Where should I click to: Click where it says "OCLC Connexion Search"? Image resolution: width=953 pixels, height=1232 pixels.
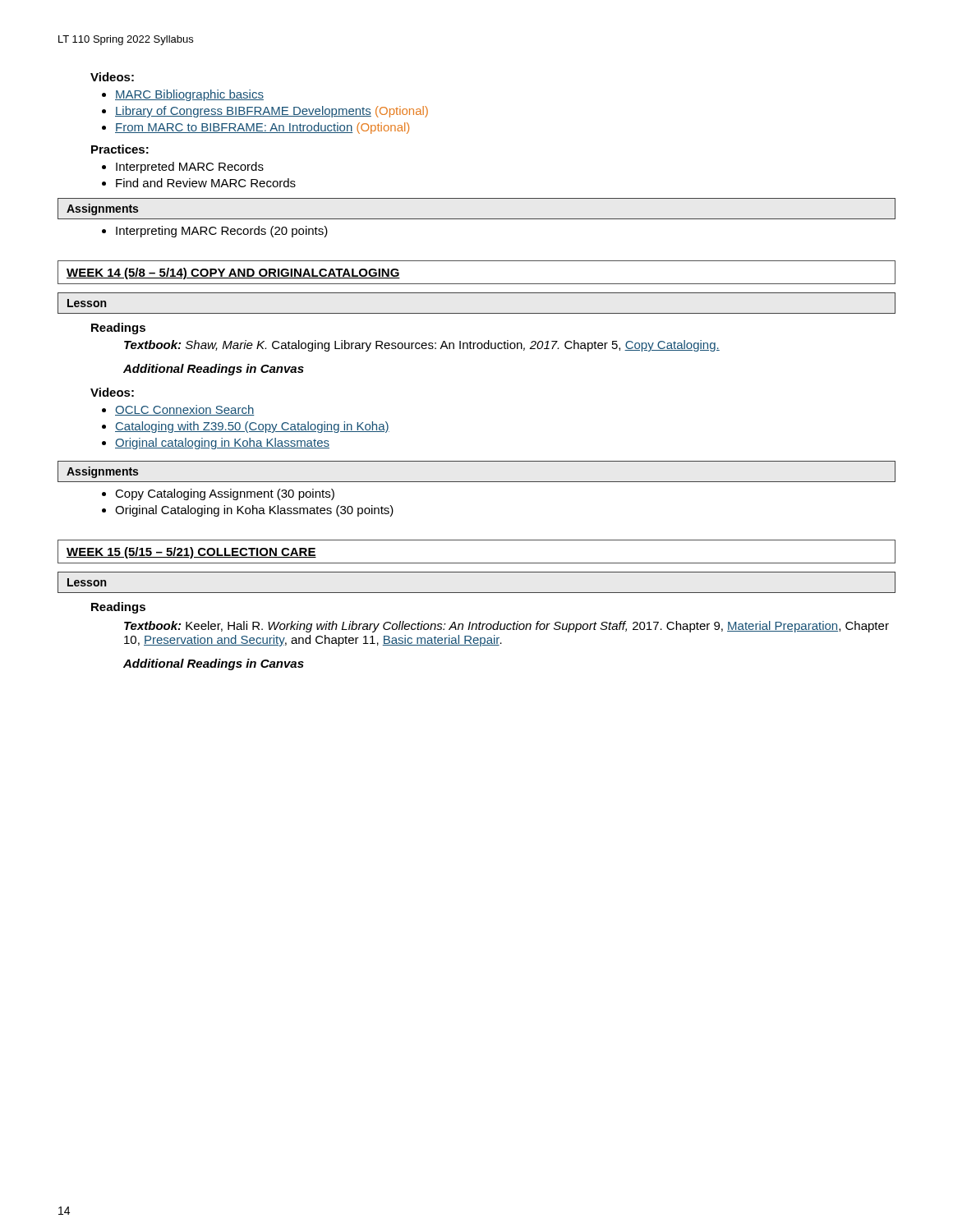(185, 409)
